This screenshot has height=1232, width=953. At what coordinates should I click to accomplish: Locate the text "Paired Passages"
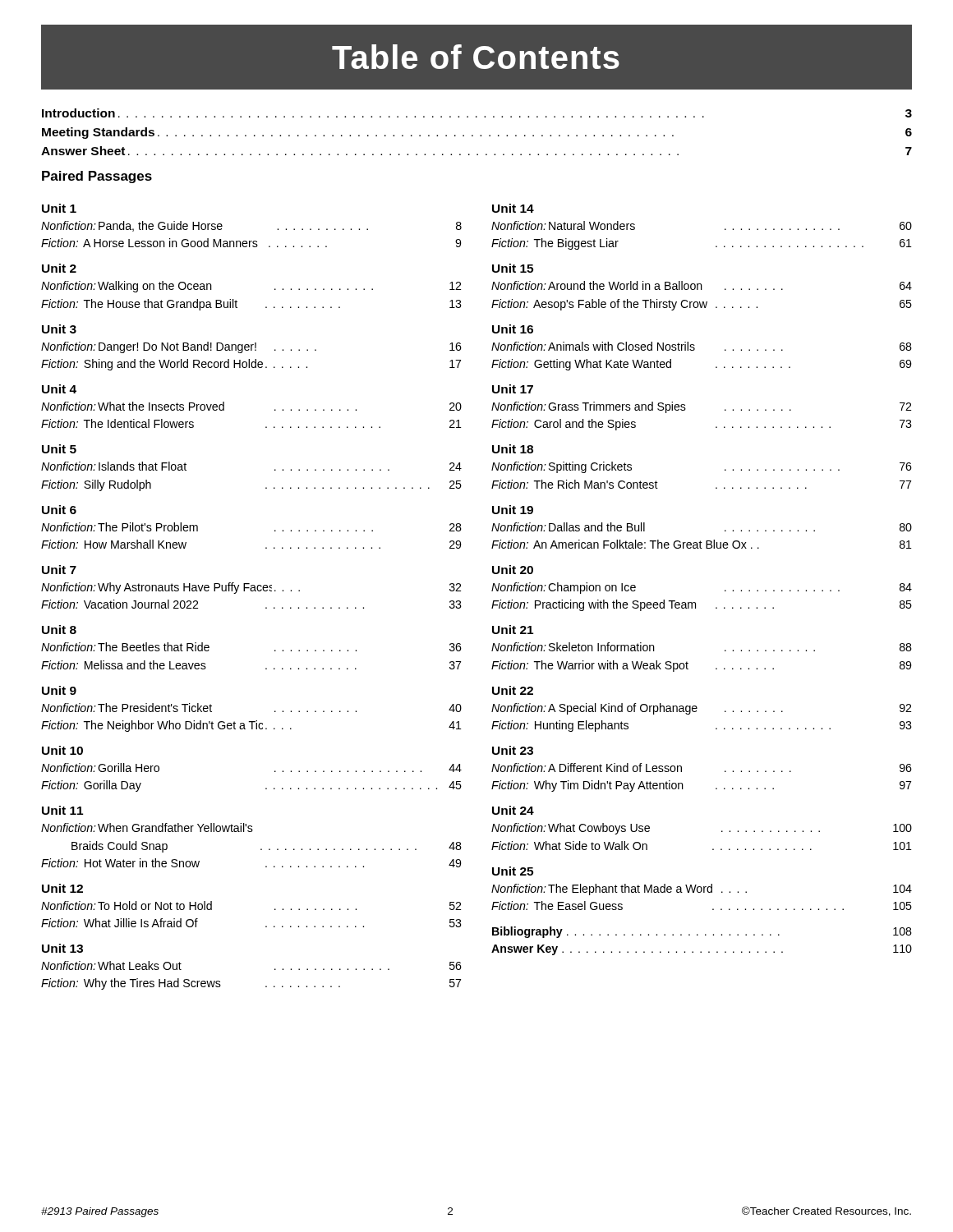[97, 176]
